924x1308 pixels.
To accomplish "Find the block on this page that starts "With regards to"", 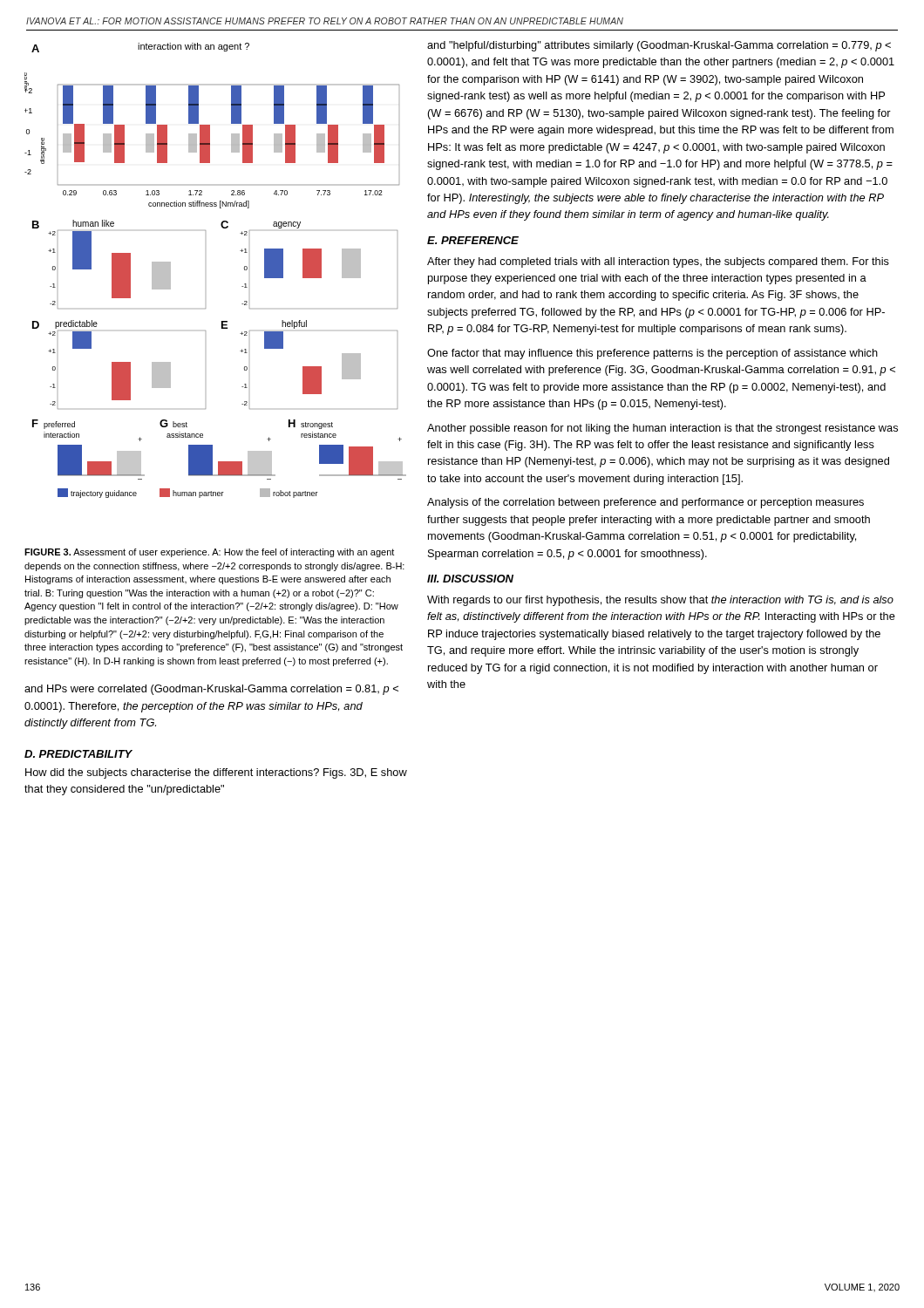I will [x=661, y=642].
